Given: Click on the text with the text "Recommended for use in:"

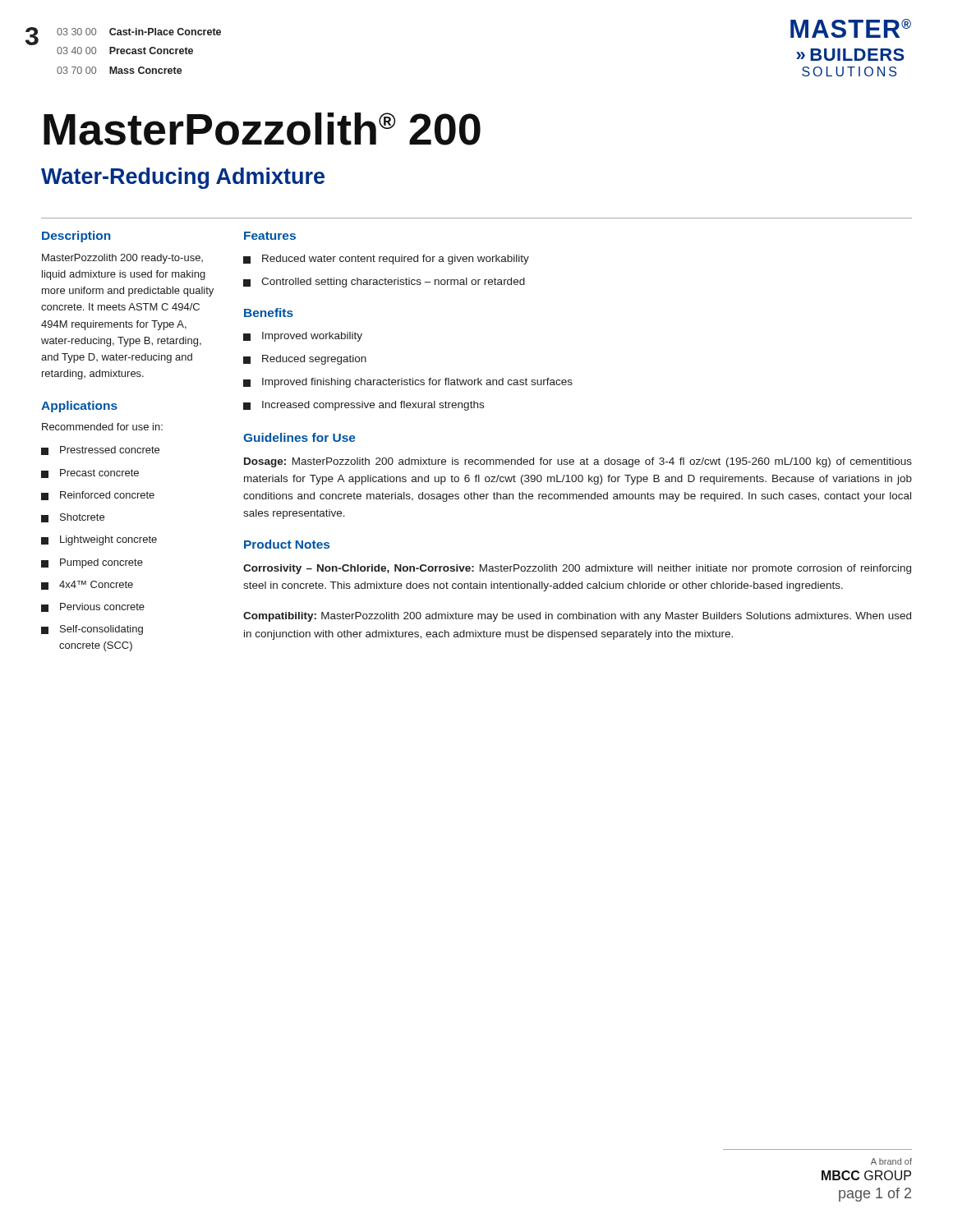Looking at the screenshot, I should pos(102,427).
